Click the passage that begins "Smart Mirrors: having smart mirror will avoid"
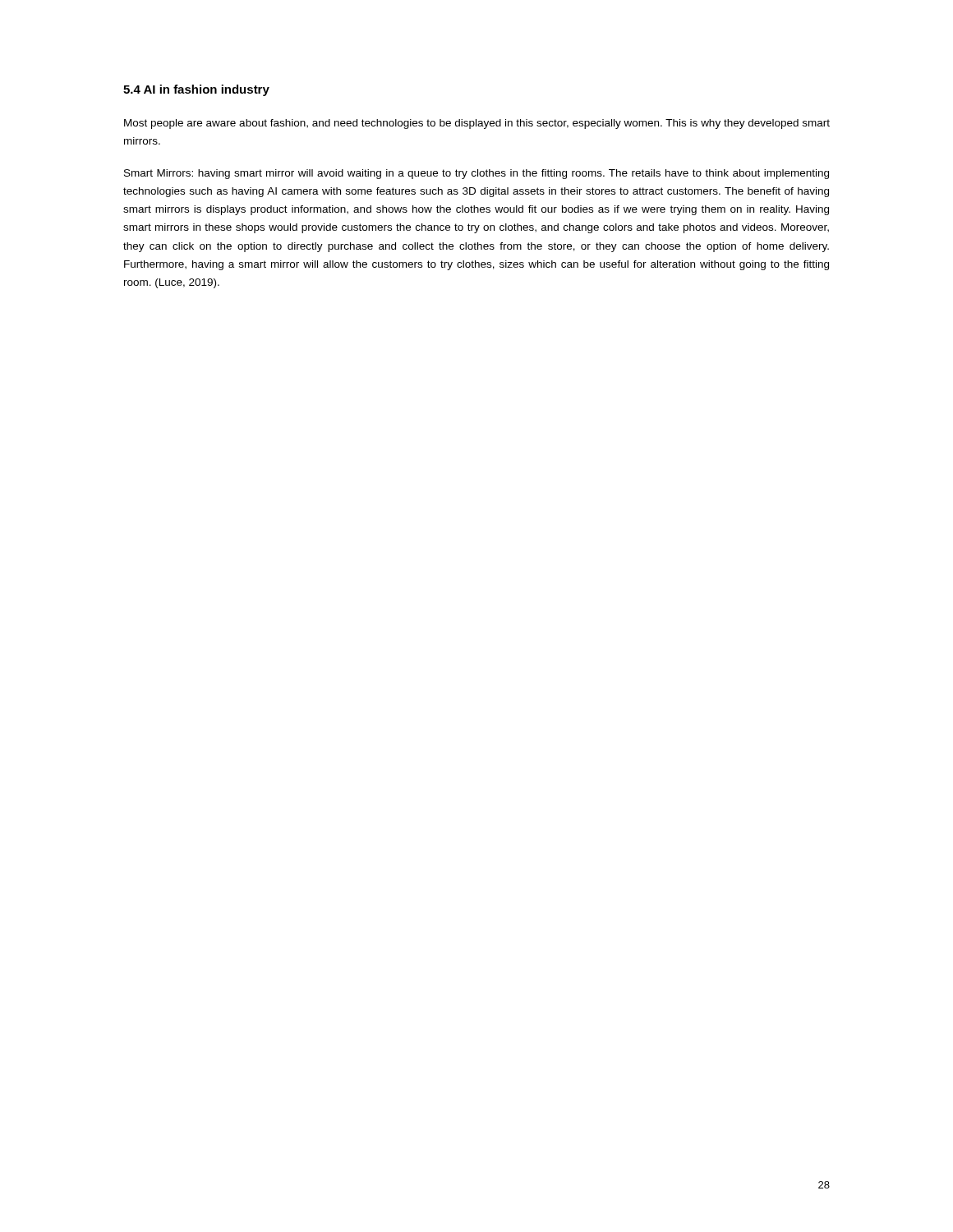The height and width of the screenshot is (1232, 953). pyautogui.click(x=476, y=227)
